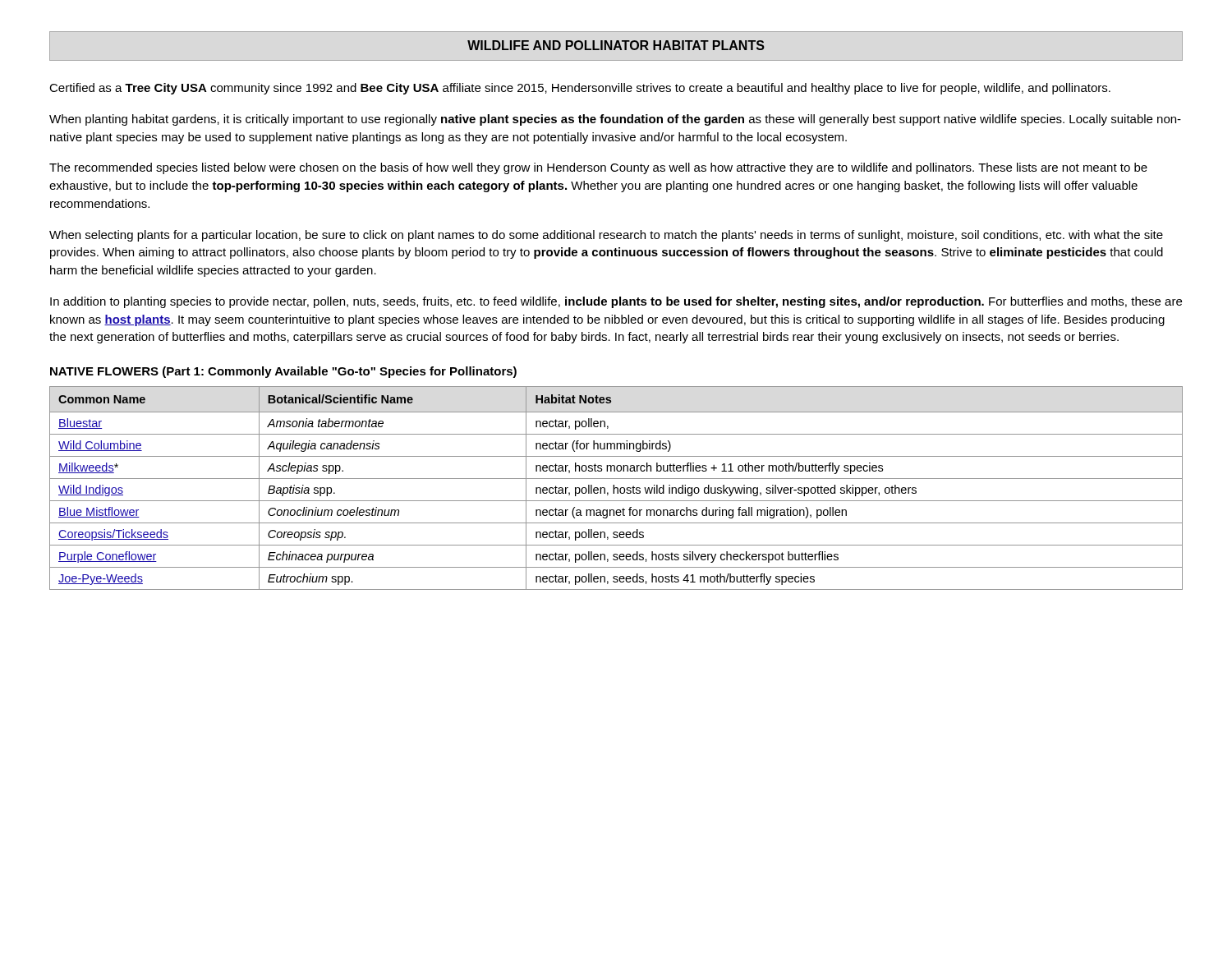Select the block starting "The recommended species listed below were chosen on"
This screenshot has height=953, width=1232.
pos(598,185)
